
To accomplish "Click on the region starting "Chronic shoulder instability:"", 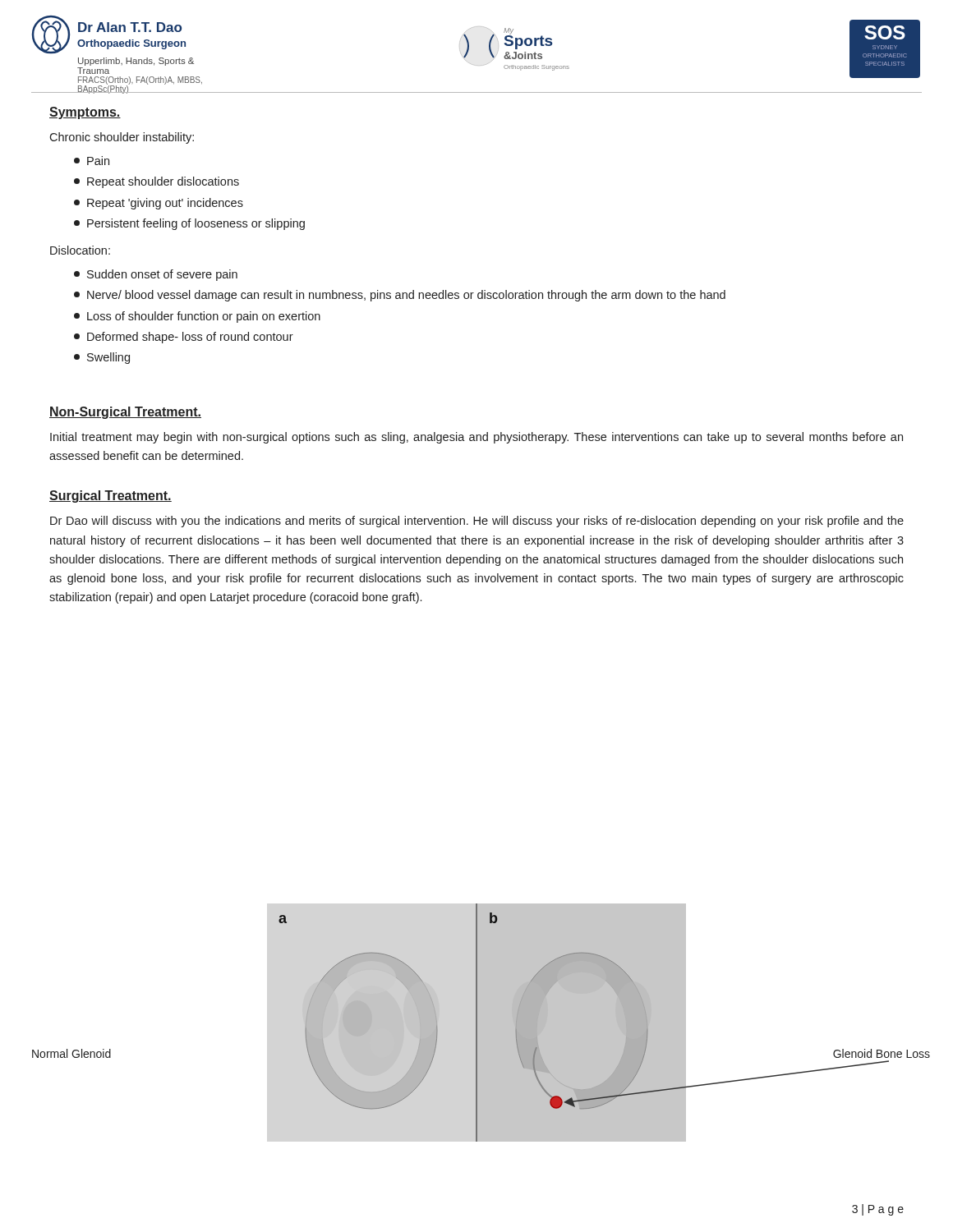I will click(122, 138).
